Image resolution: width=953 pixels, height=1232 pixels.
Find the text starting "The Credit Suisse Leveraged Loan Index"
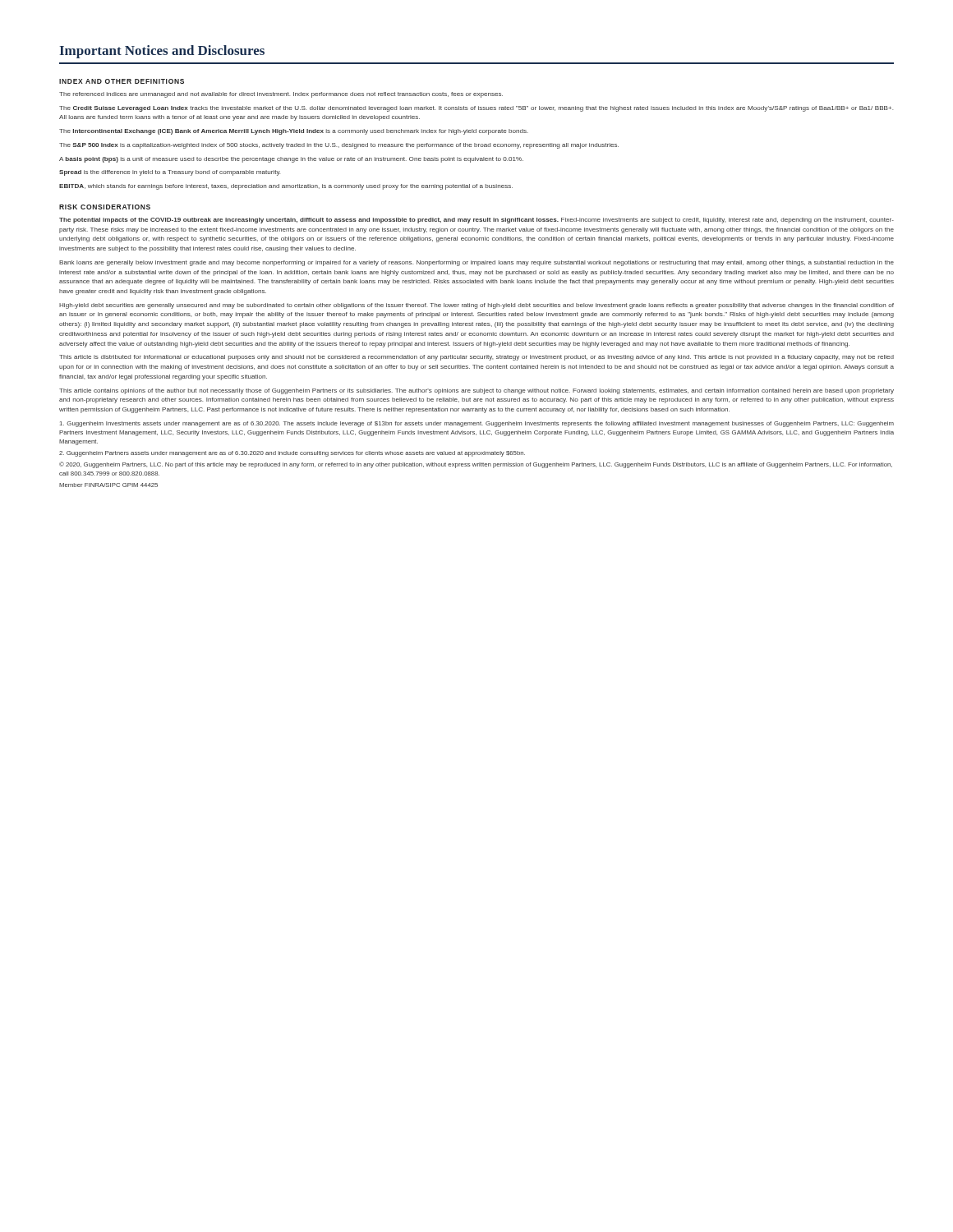point(476,113)
